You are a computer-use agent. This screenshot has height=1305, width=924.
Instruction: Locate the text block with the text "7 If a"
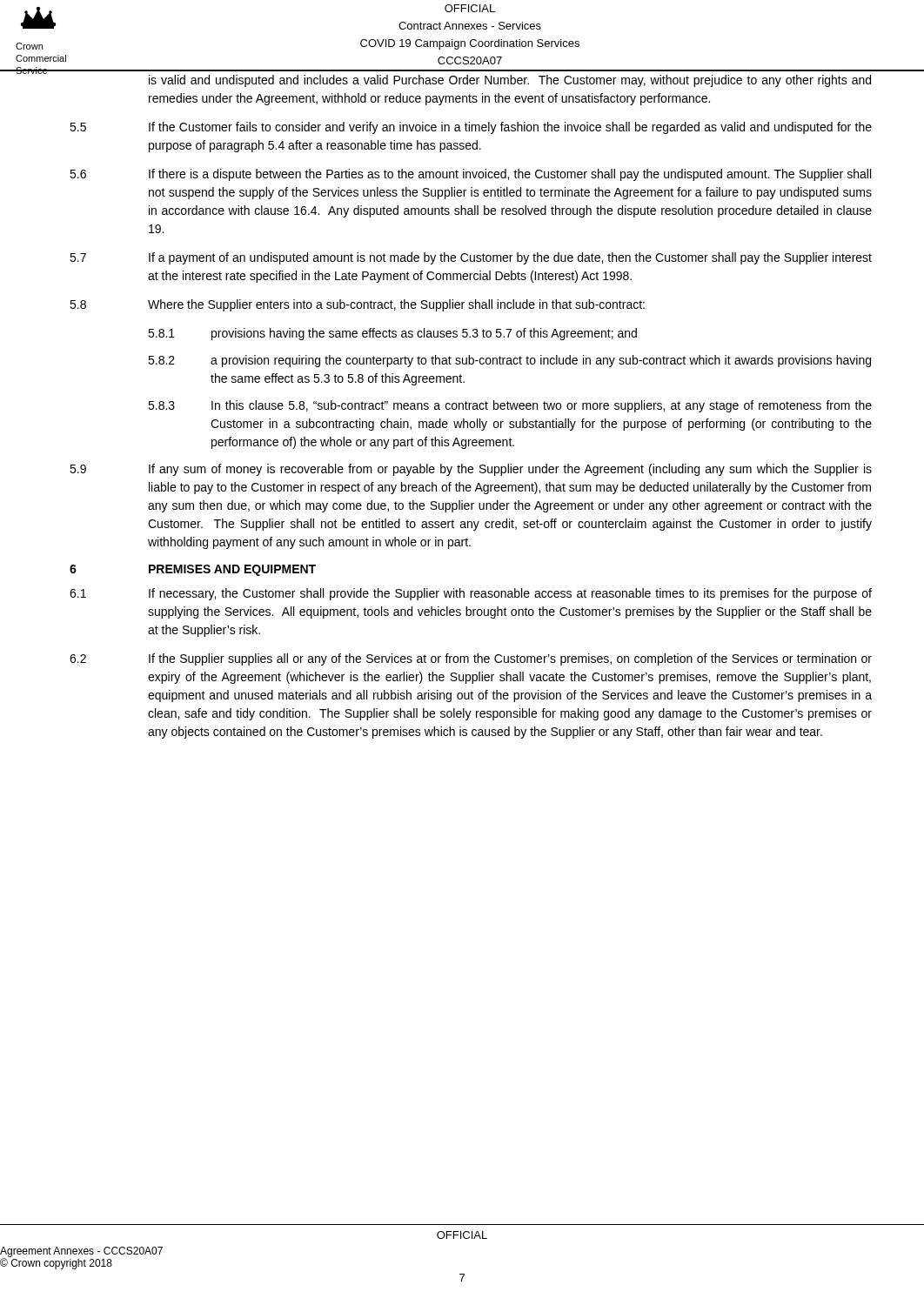pos(471,267)
